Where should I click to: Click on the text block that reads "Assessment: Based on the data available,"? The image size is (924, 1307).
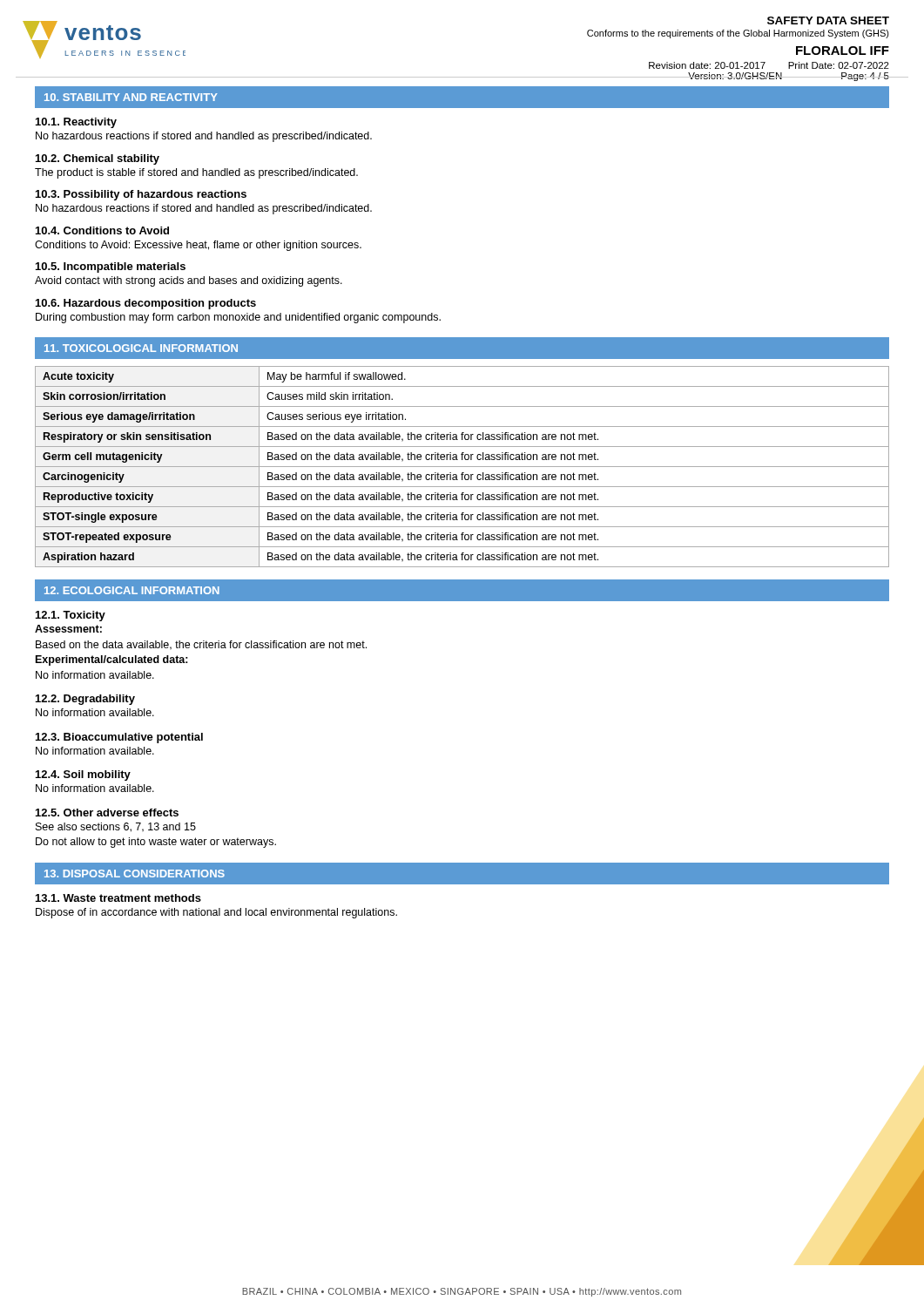pos(201,652)
